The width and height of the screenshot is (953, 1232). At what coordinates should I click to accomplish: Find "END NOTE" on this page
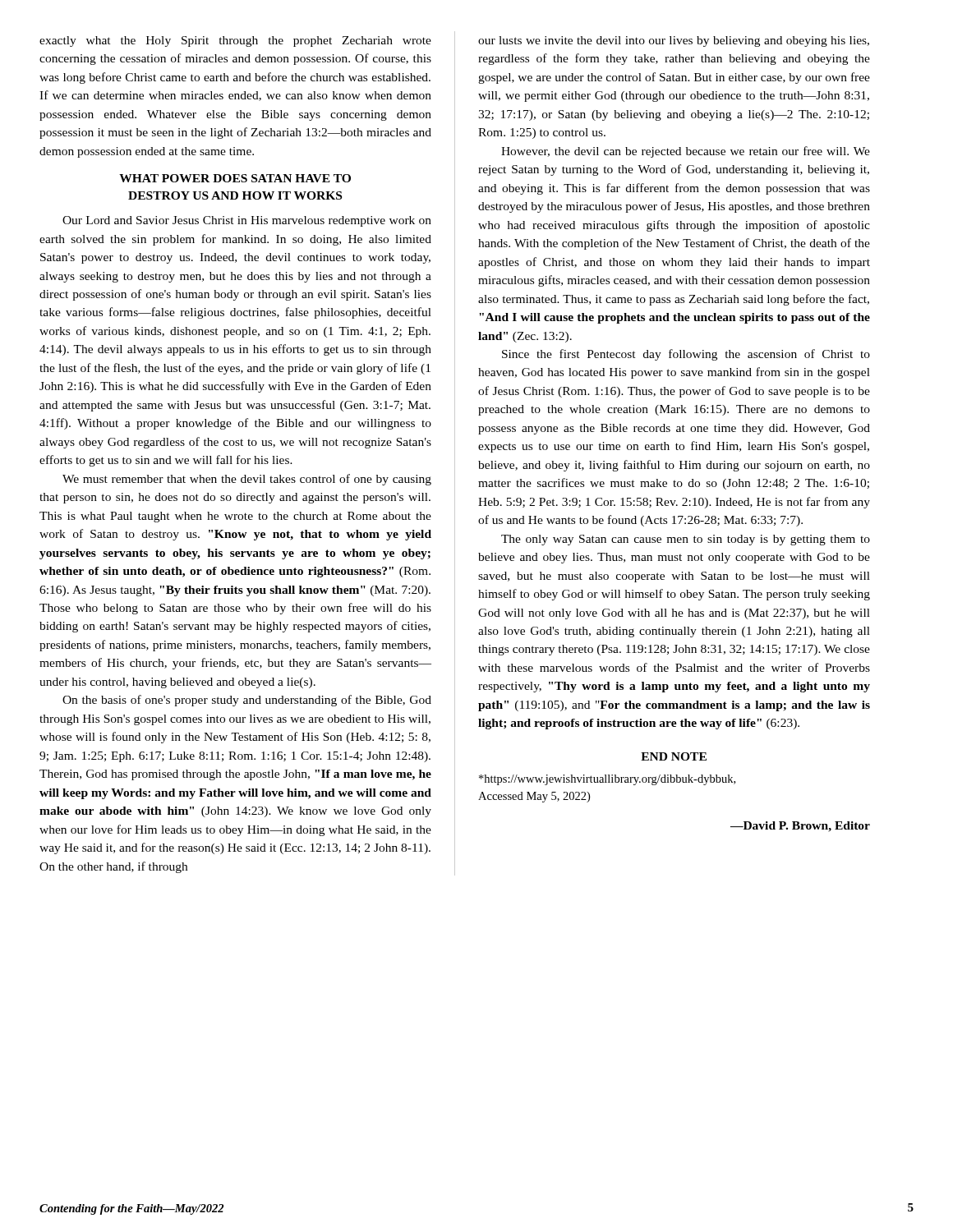point(674,756)
